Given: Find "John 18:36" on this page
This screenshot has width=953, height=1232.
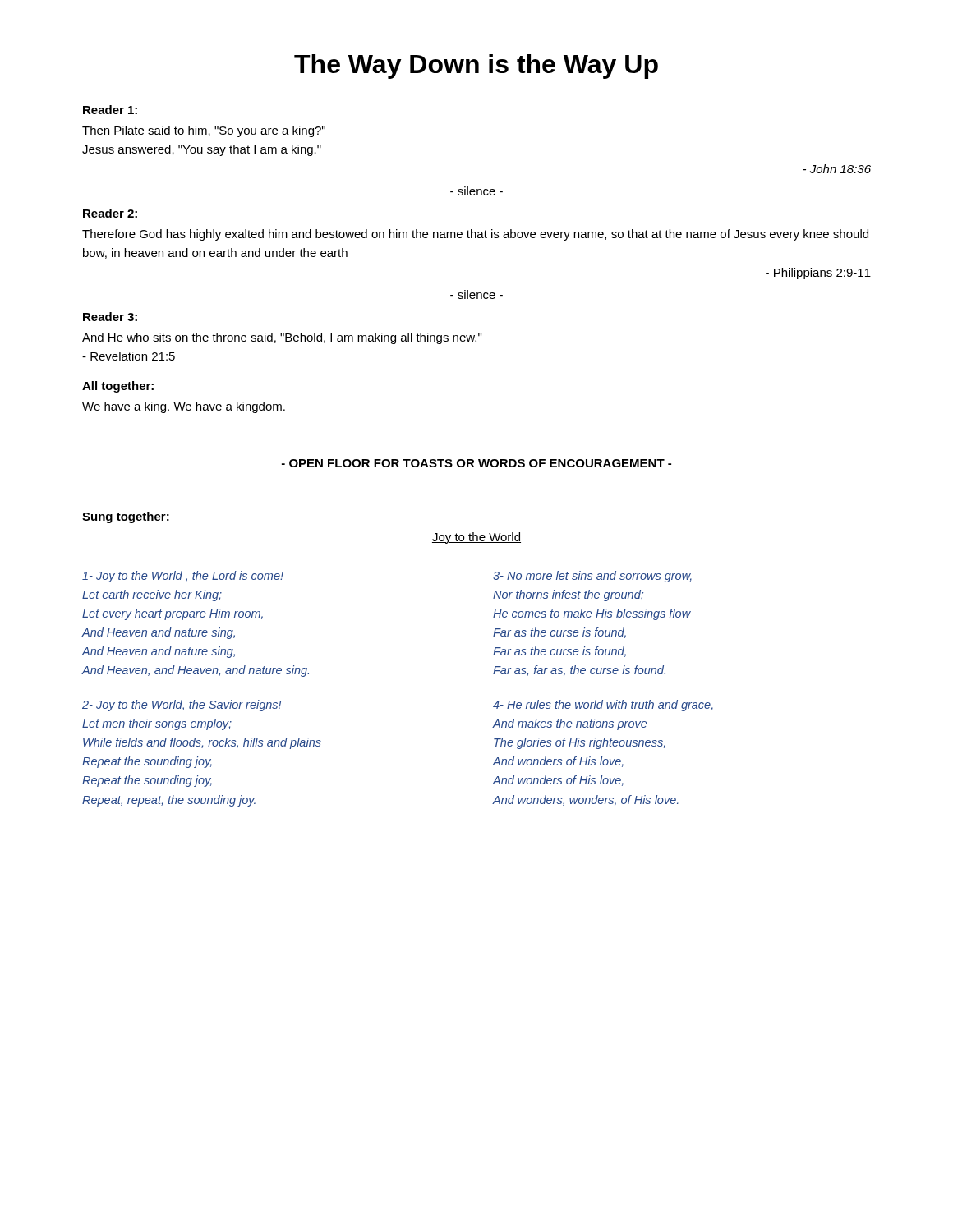Looking at the screenshot, I should pos(837,169).
